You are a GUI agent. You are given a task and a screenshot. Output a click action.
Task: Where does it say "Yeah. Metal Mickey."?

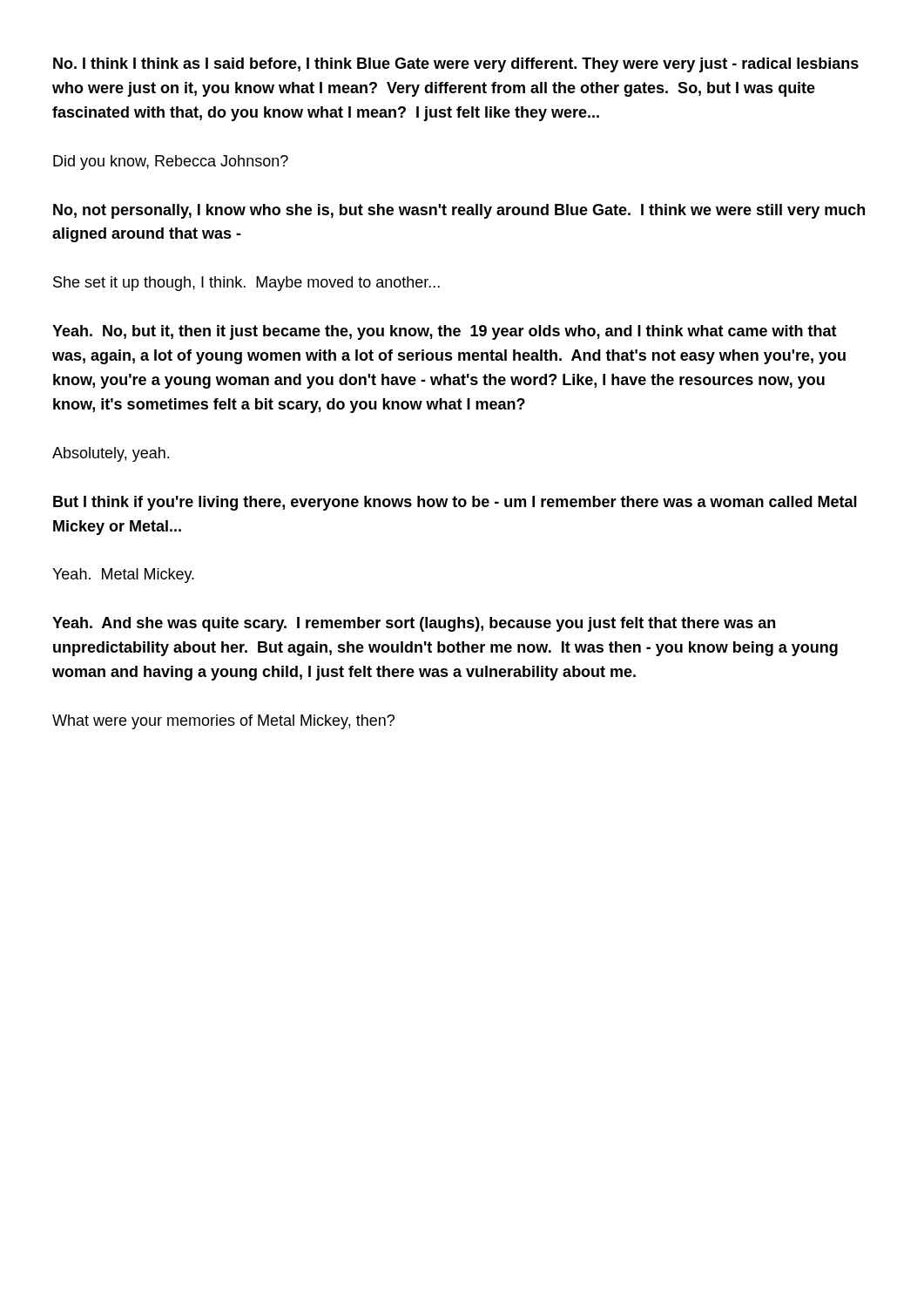pos(124,575)
